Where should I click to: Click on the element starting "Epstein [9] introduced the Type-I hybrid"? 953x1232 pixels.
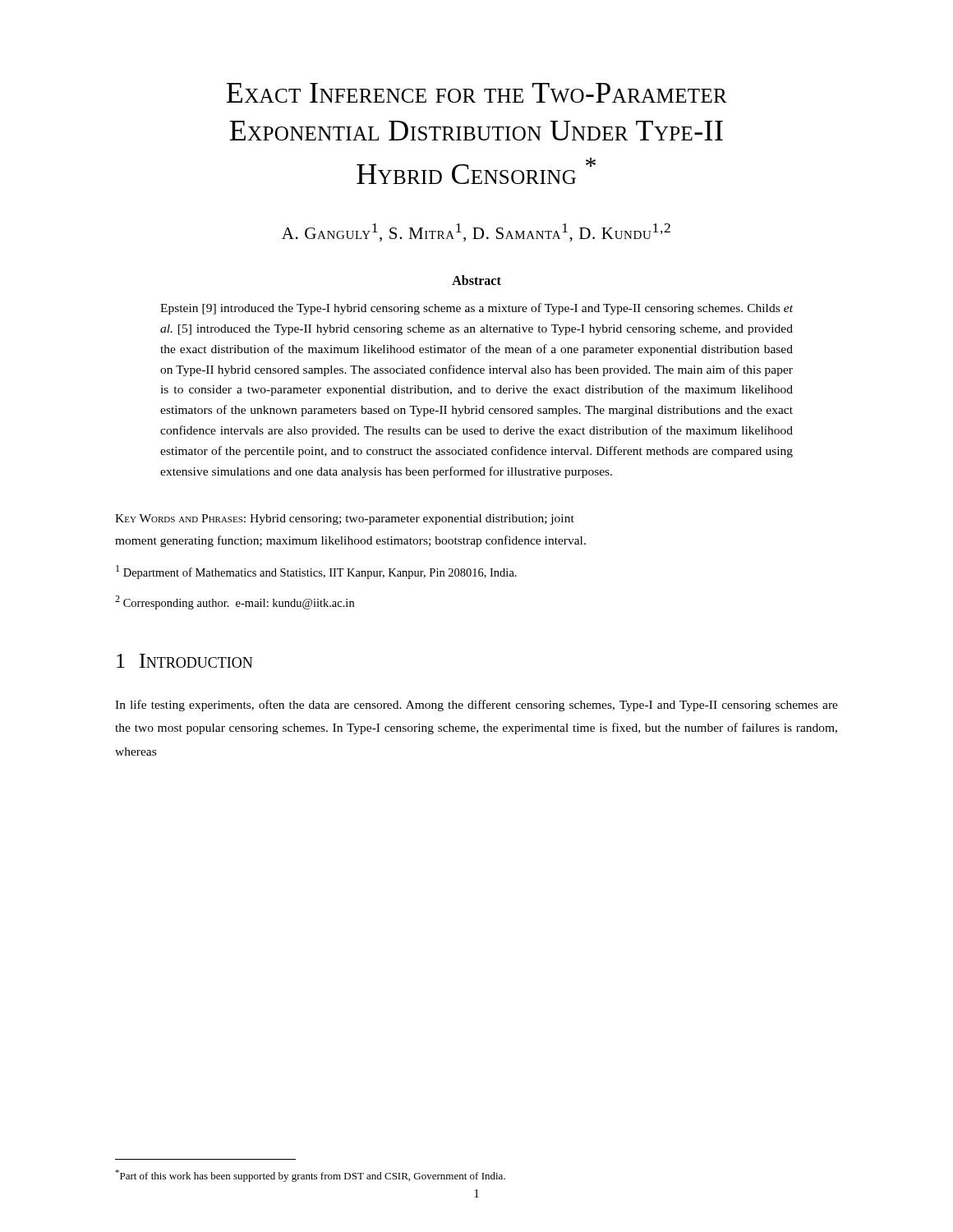tap(476, 389)
